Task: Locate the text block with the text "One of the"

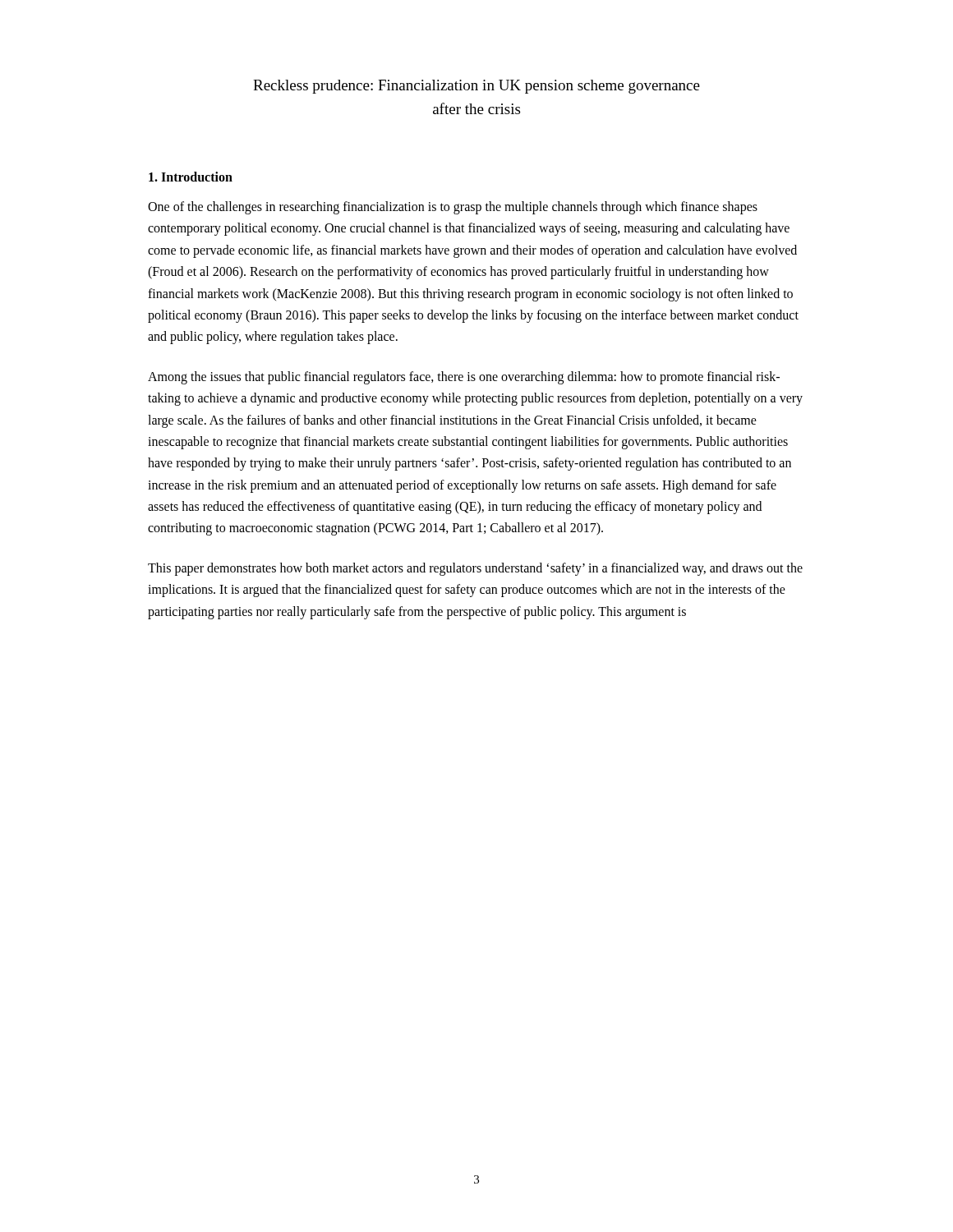Action: (473, 272)
